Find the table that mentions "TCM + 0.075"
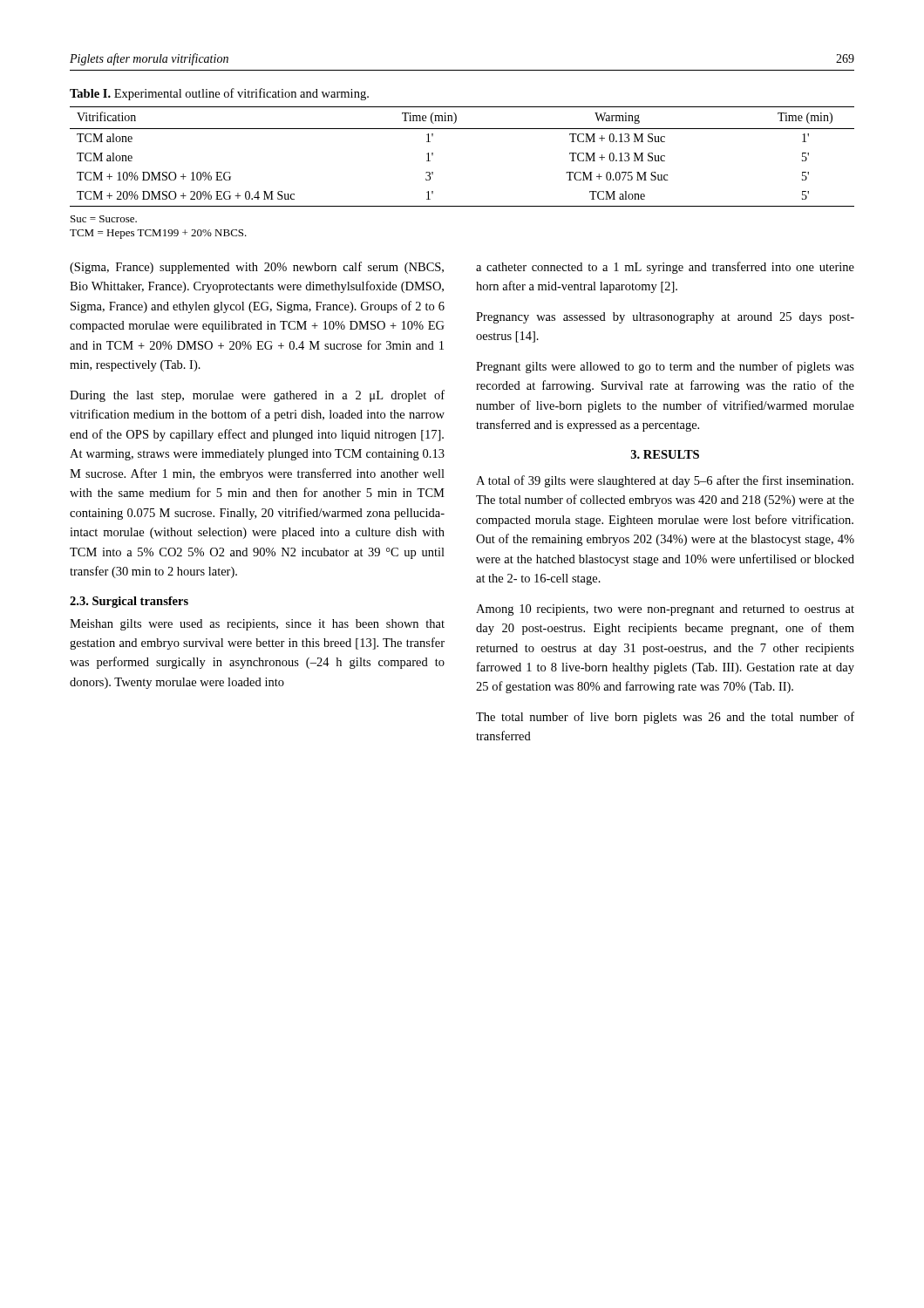The image size is (924, 1308). tap(462, 157)
